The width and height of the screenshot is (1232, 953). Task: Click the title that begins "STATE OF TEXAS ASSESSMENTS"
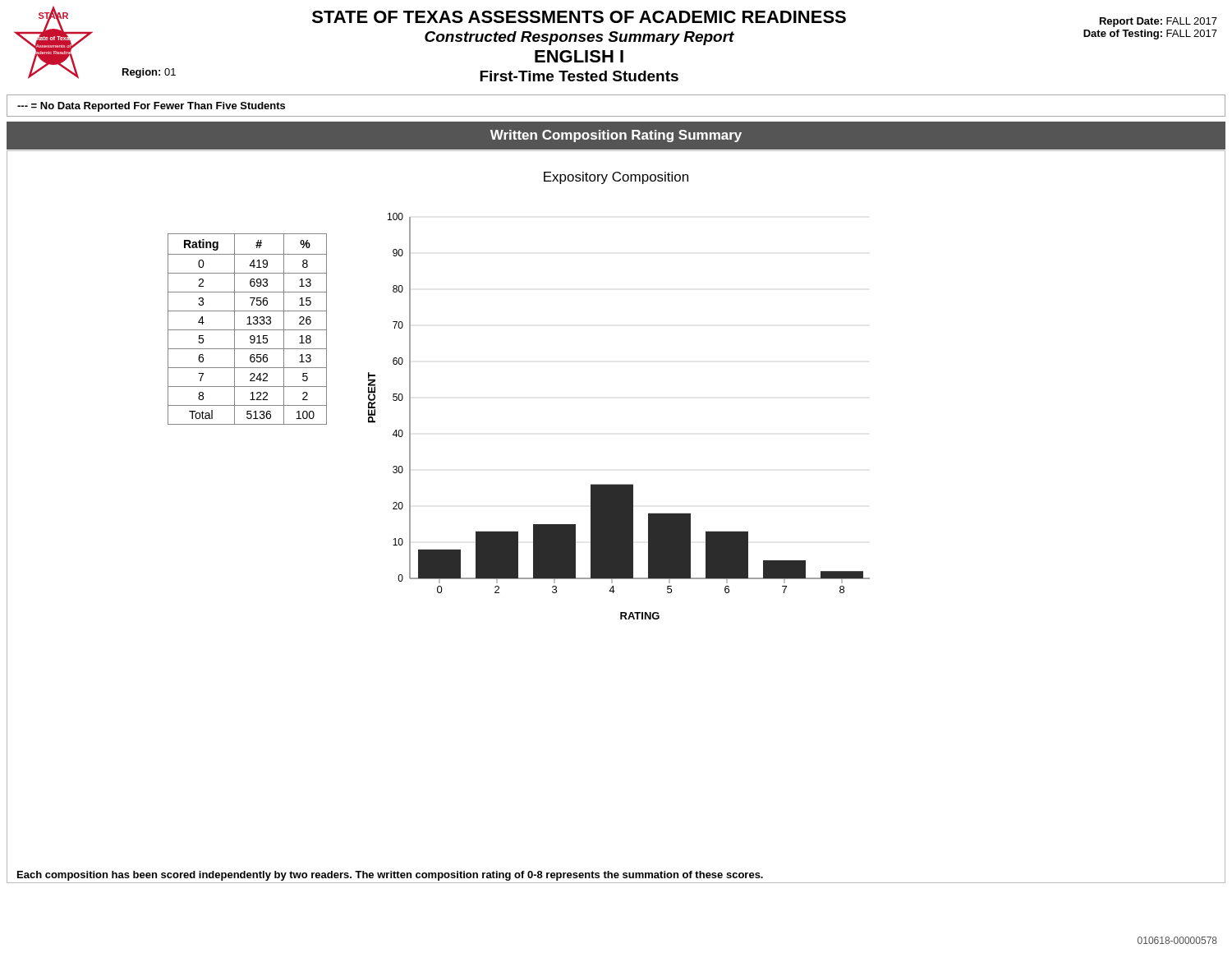tap(579, 46)
